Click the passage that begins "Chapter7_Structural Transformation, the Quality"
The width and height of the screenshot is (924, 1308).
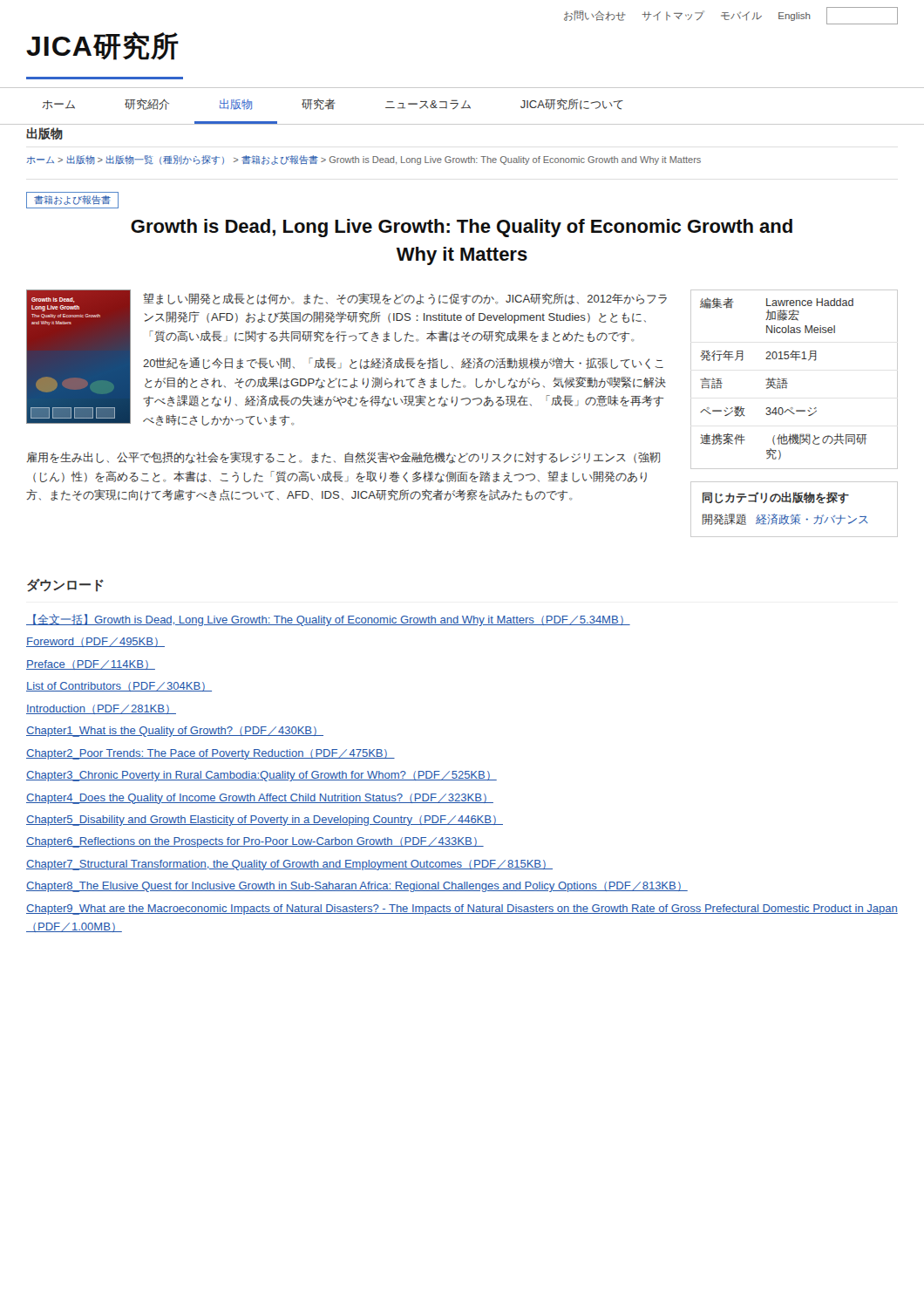click(x=289, y=864)
